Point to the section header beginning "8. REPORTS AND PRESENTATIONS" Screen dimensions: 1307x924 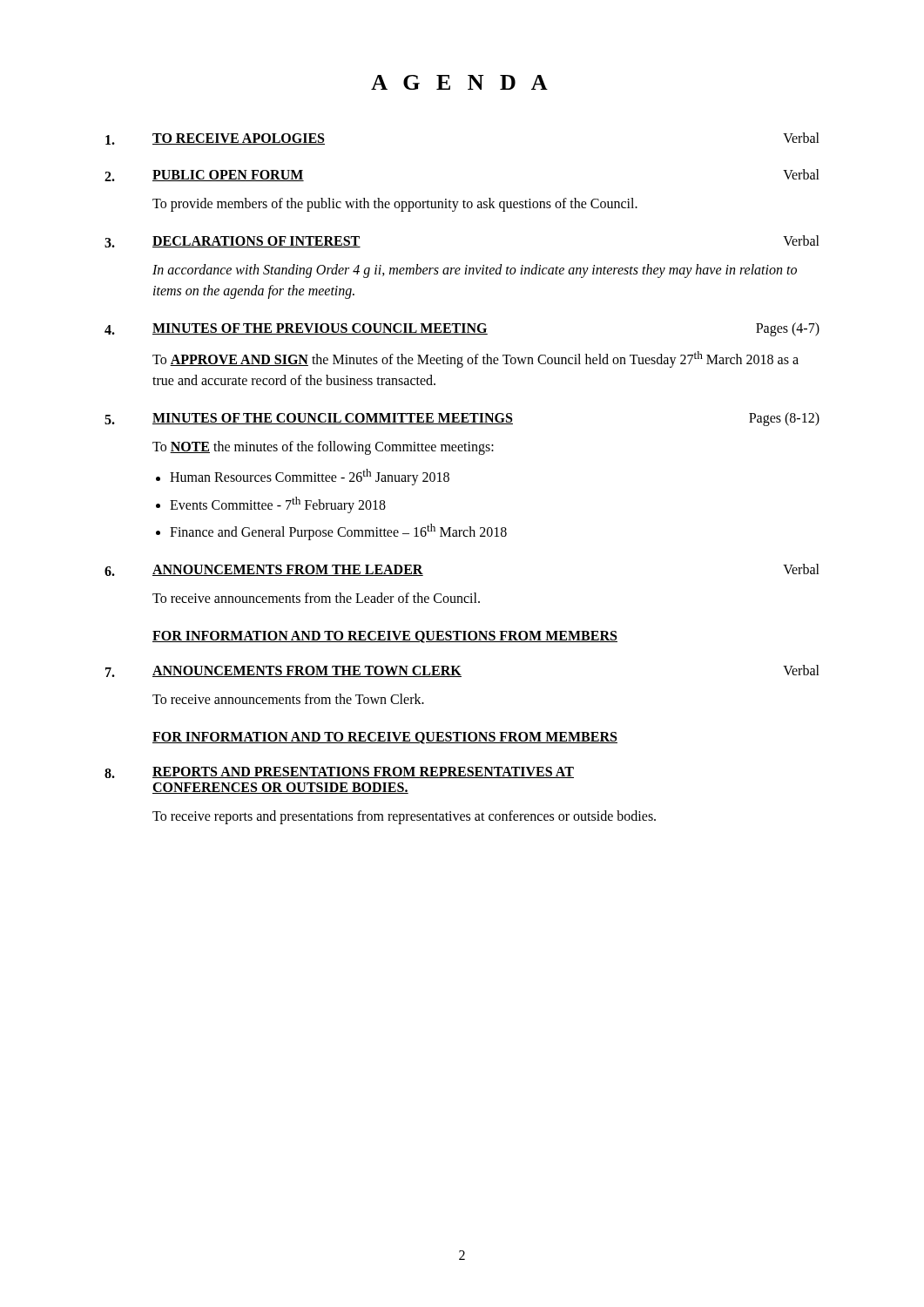462,780
